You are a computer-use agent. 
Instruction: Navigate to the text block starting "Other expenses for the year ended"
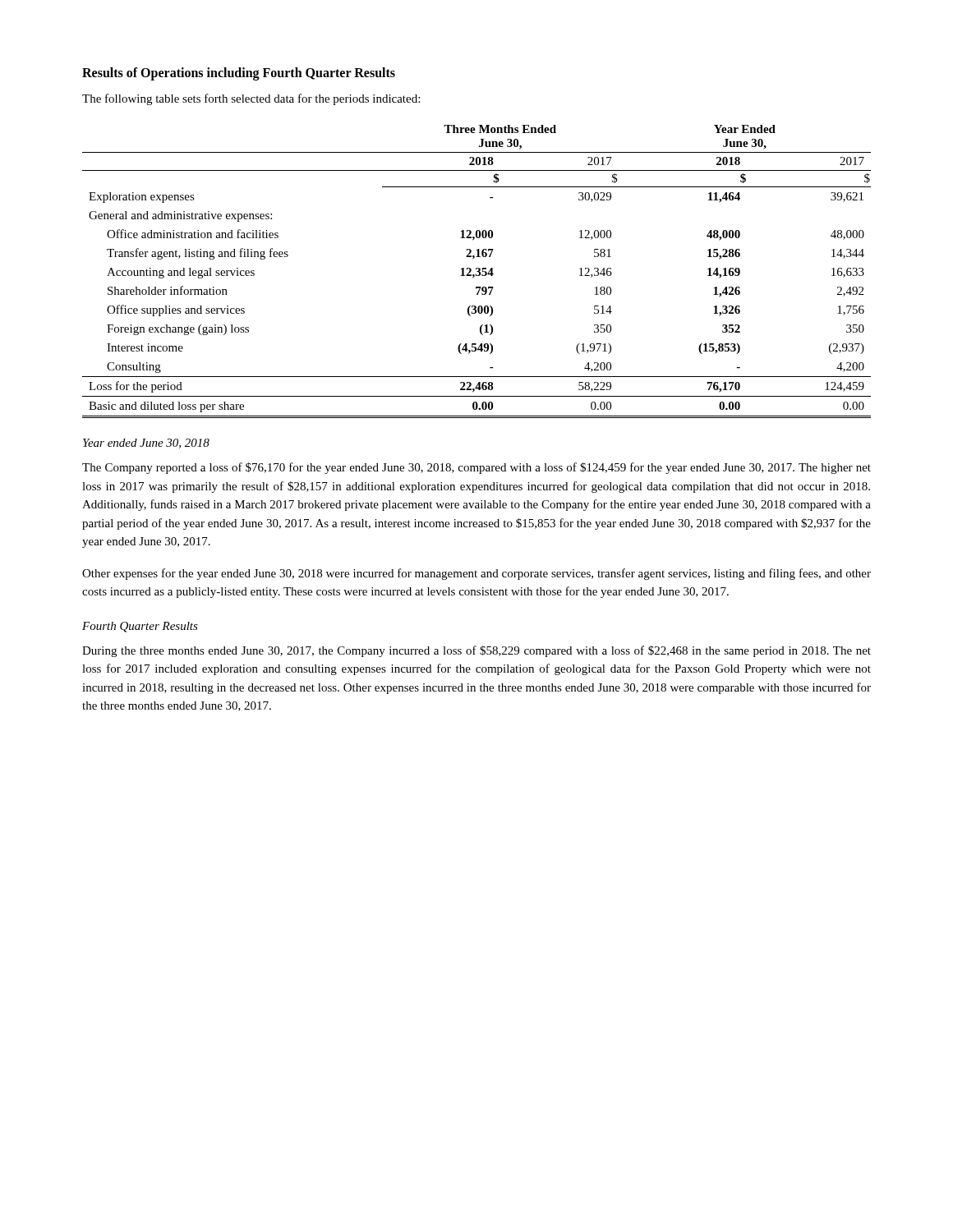coord(476,582)
